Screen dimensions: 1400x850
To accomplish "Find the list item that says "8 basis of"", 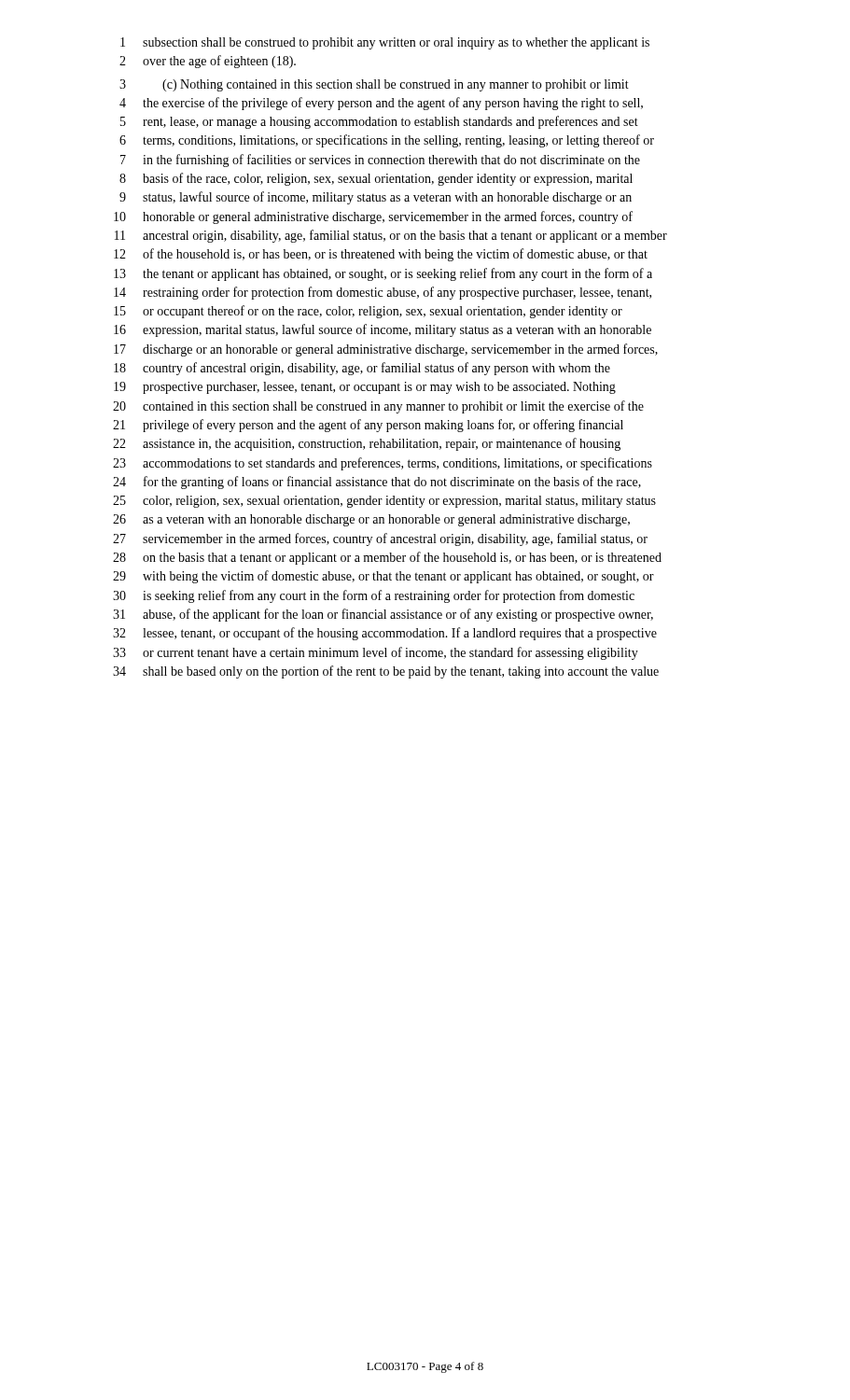I will pyautogui.click(x=439, y=179).
